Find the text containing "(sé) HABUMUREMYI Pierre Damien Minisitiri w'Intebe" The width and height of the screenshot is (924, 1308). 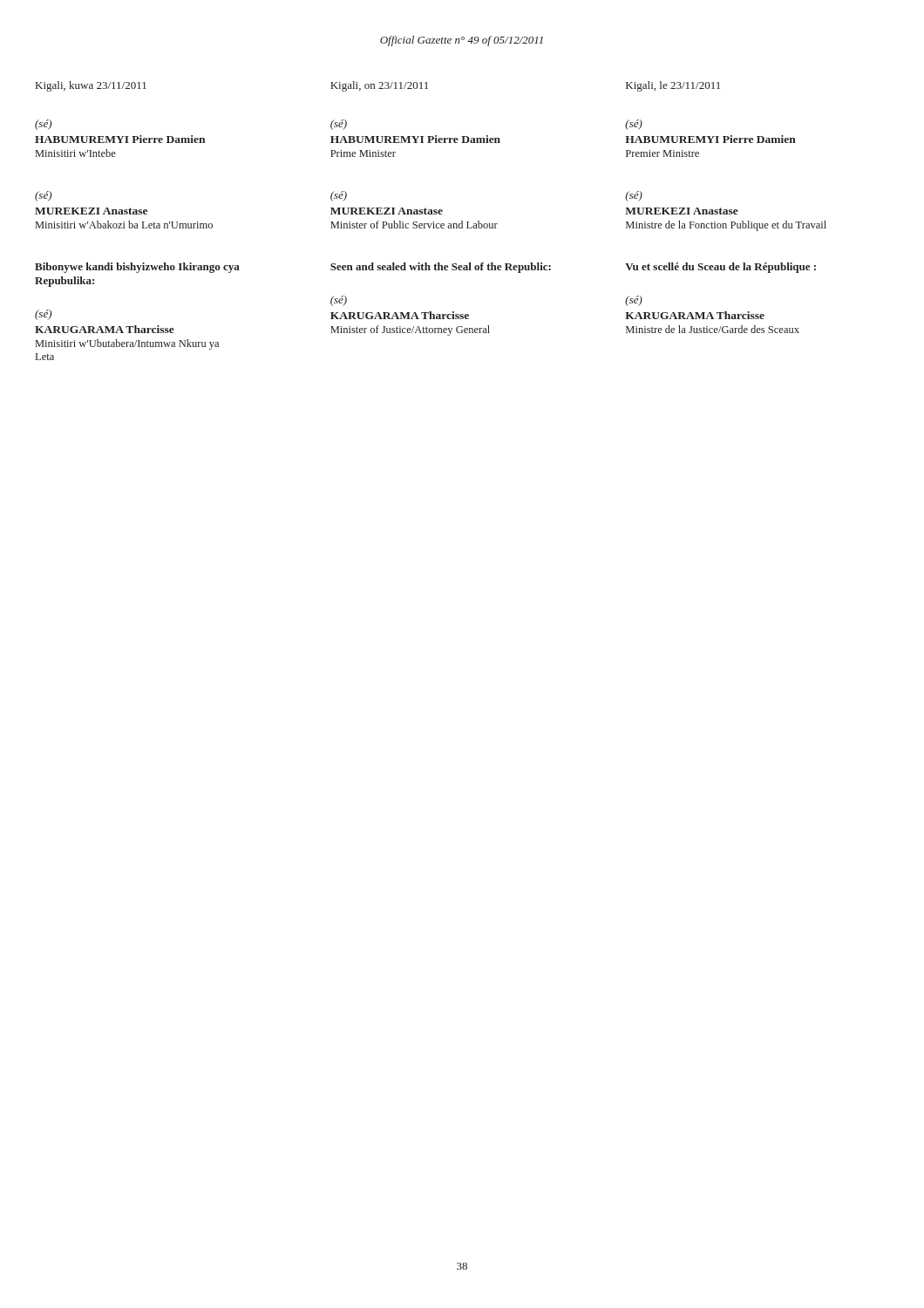pos(167,139)
